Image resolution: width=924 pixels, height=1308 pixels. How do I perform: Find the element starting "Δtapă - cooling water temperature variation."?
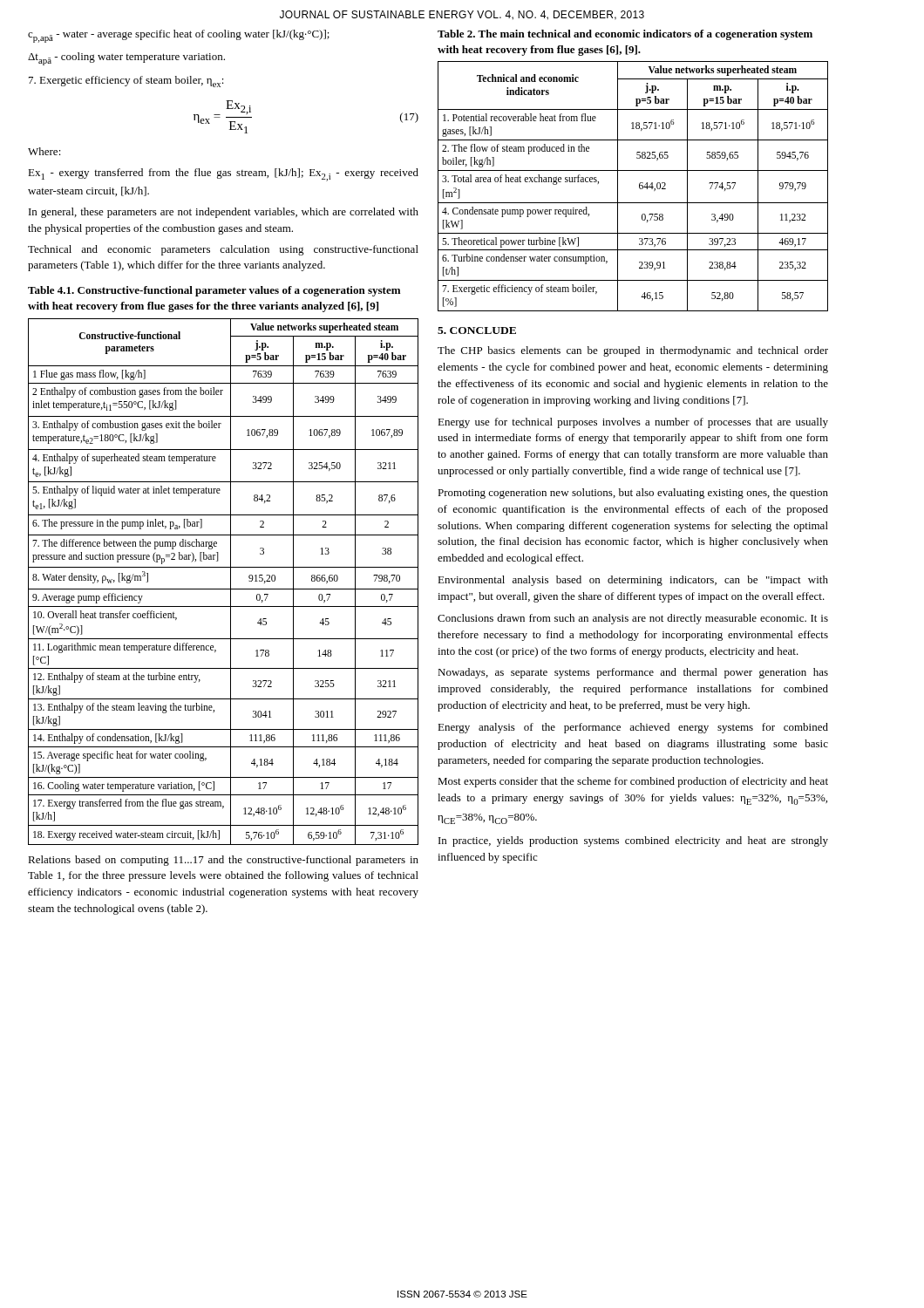coord(127,58)
